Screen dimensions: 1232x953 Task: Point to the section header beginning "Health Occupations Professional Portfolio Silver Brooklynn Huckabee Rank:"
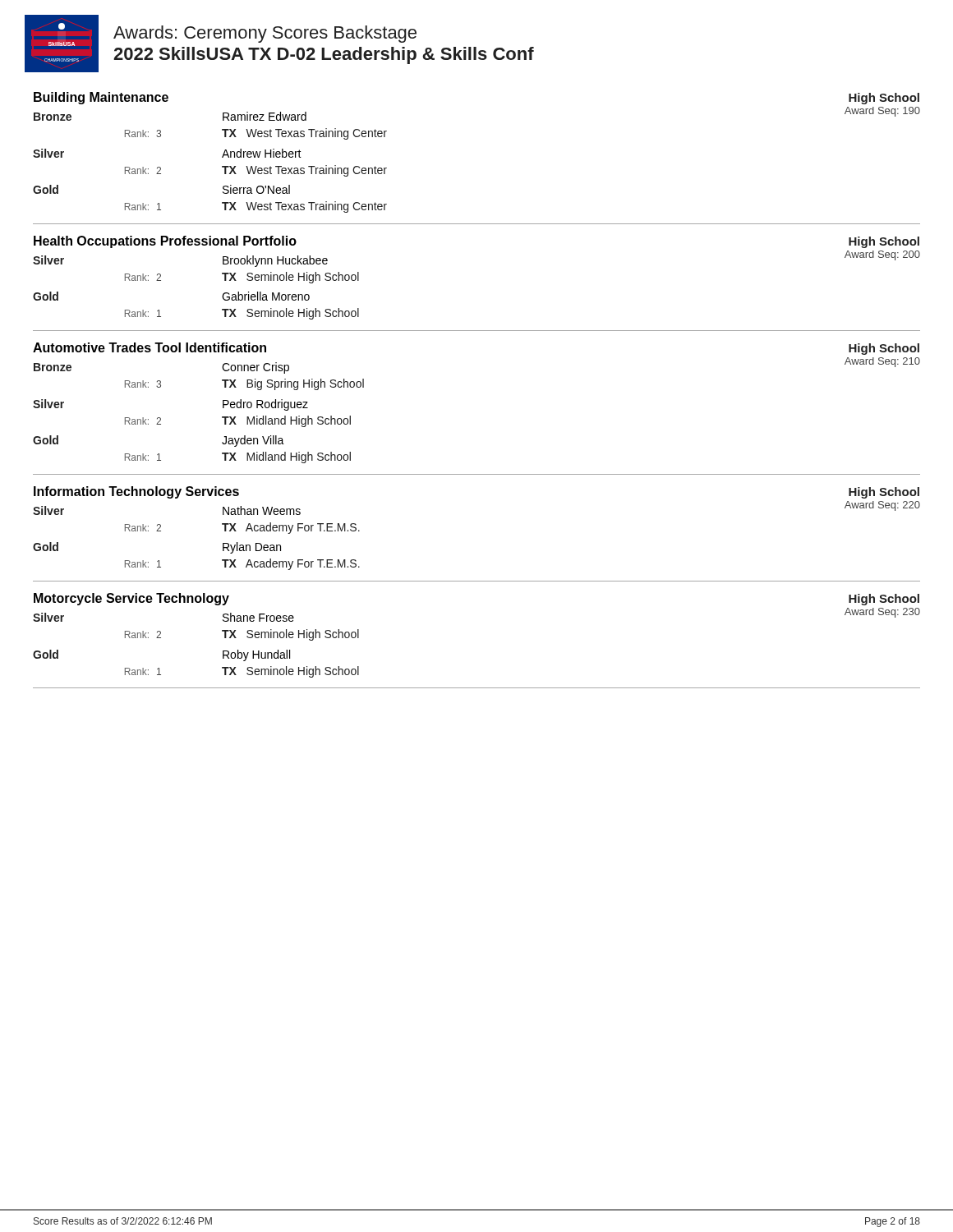point(165,242)
